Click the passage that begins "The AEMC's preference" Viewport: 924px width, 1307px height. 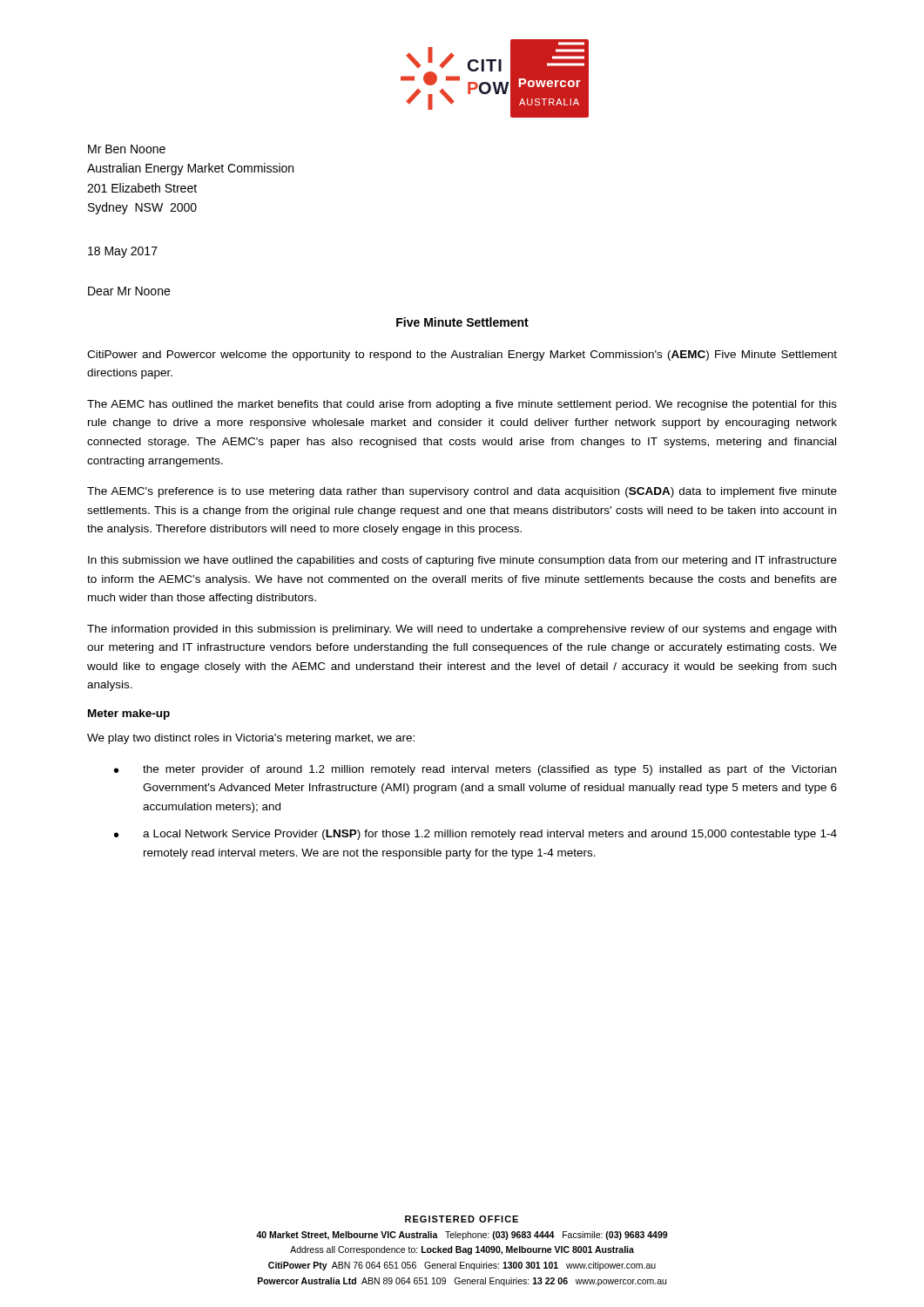[x=462, y=510]
